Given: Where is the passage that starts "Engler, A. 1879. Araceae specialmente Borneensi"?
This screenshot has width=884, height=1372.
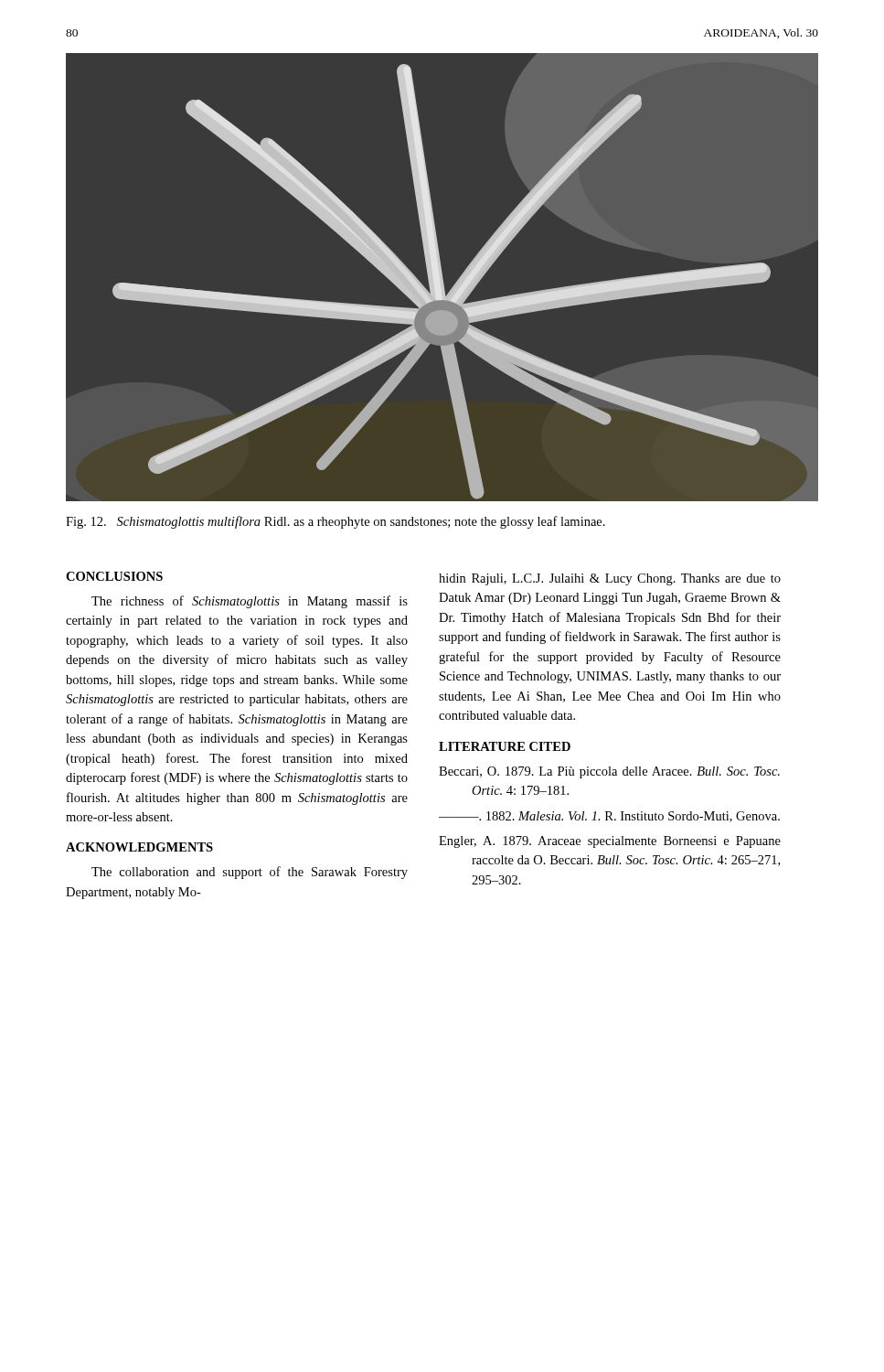Looking at the screenshot, I should click(610, 860).
